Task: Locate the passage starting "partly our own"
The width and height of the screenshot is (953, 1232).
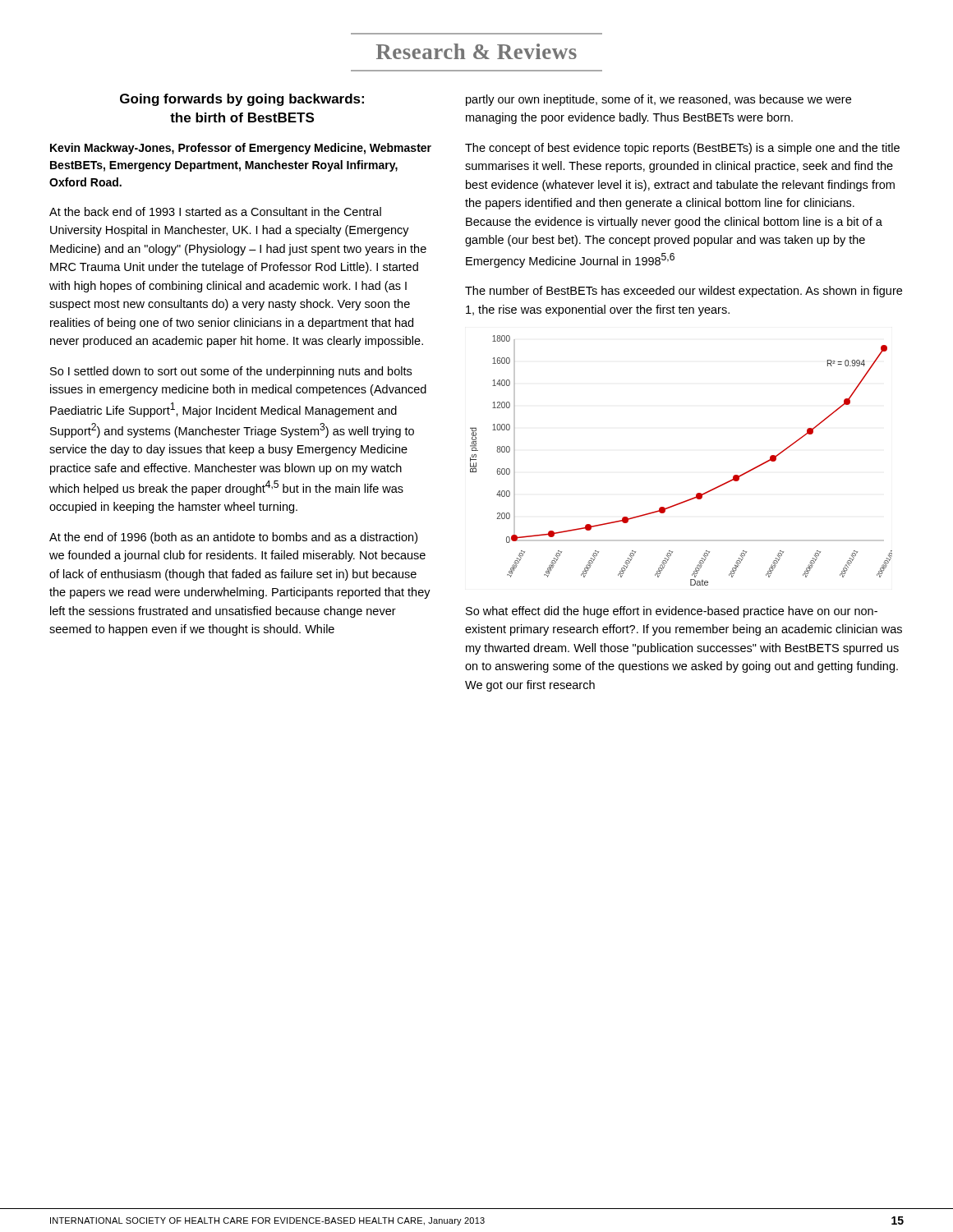Action: pos(658,109)
